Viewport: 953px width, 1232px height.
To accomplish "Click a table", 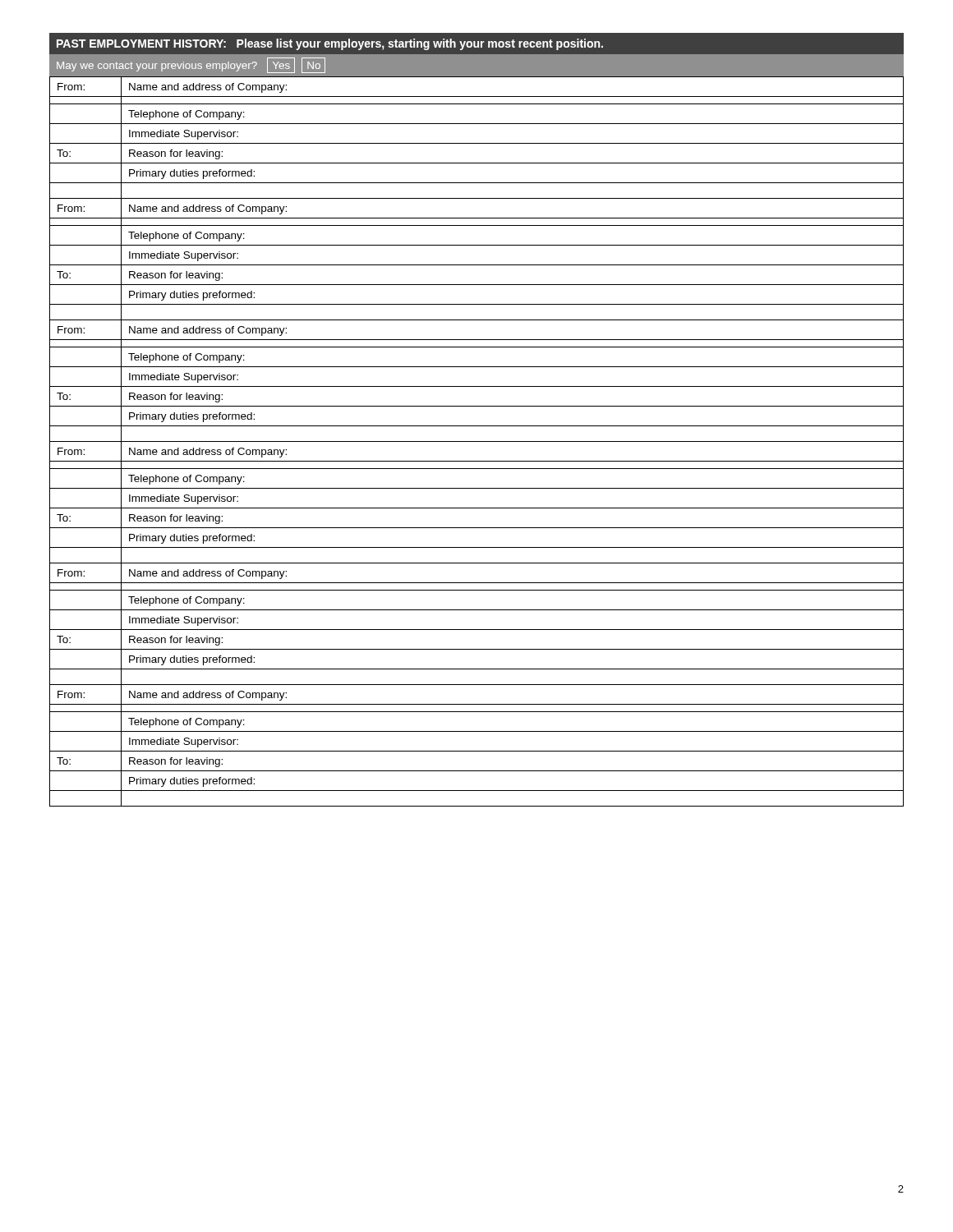I will (x=476, y=441).
